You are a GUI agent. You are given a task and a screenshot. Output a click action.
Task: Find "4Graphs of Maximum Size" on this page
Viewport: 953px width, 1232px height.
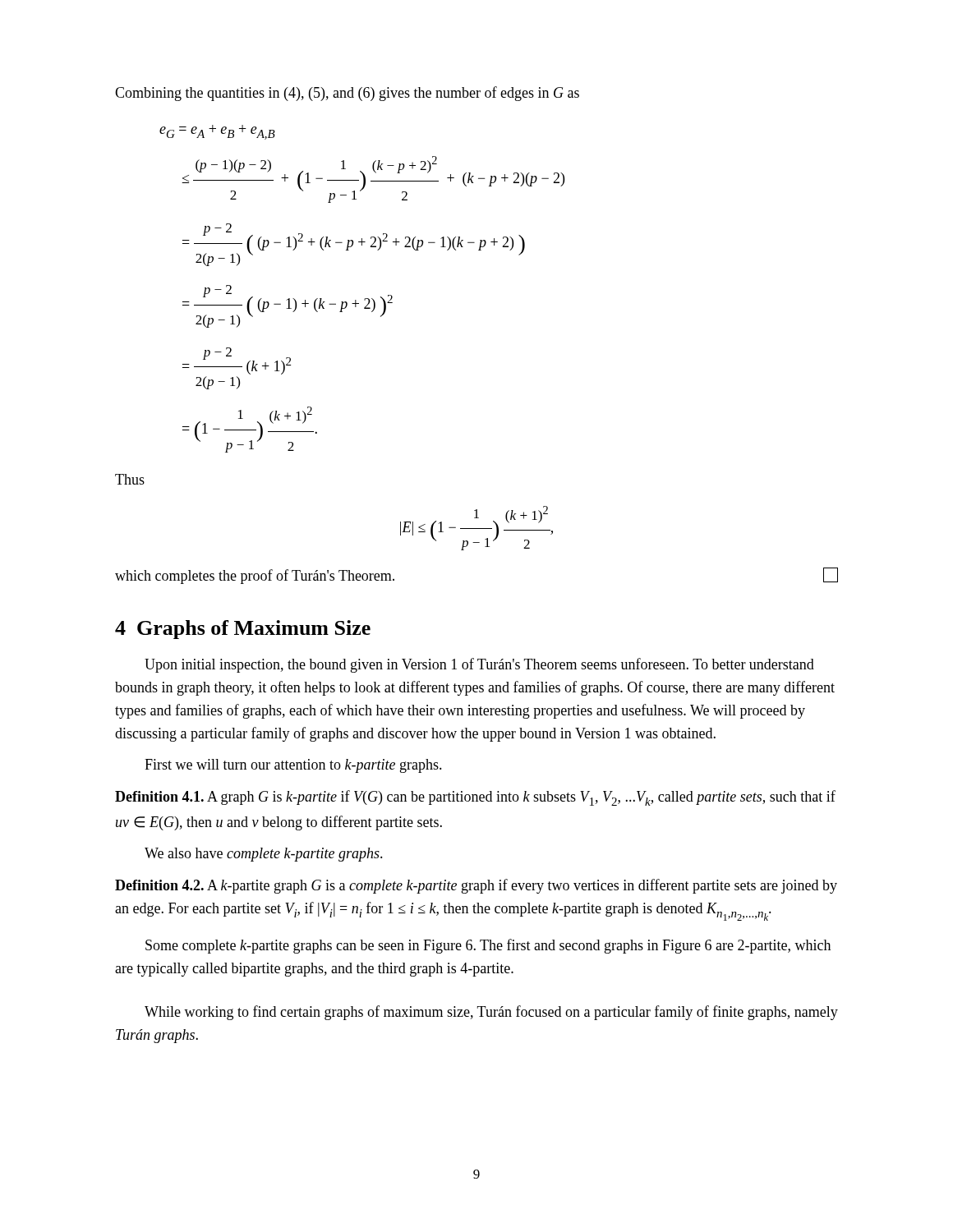tap(243, 628)
